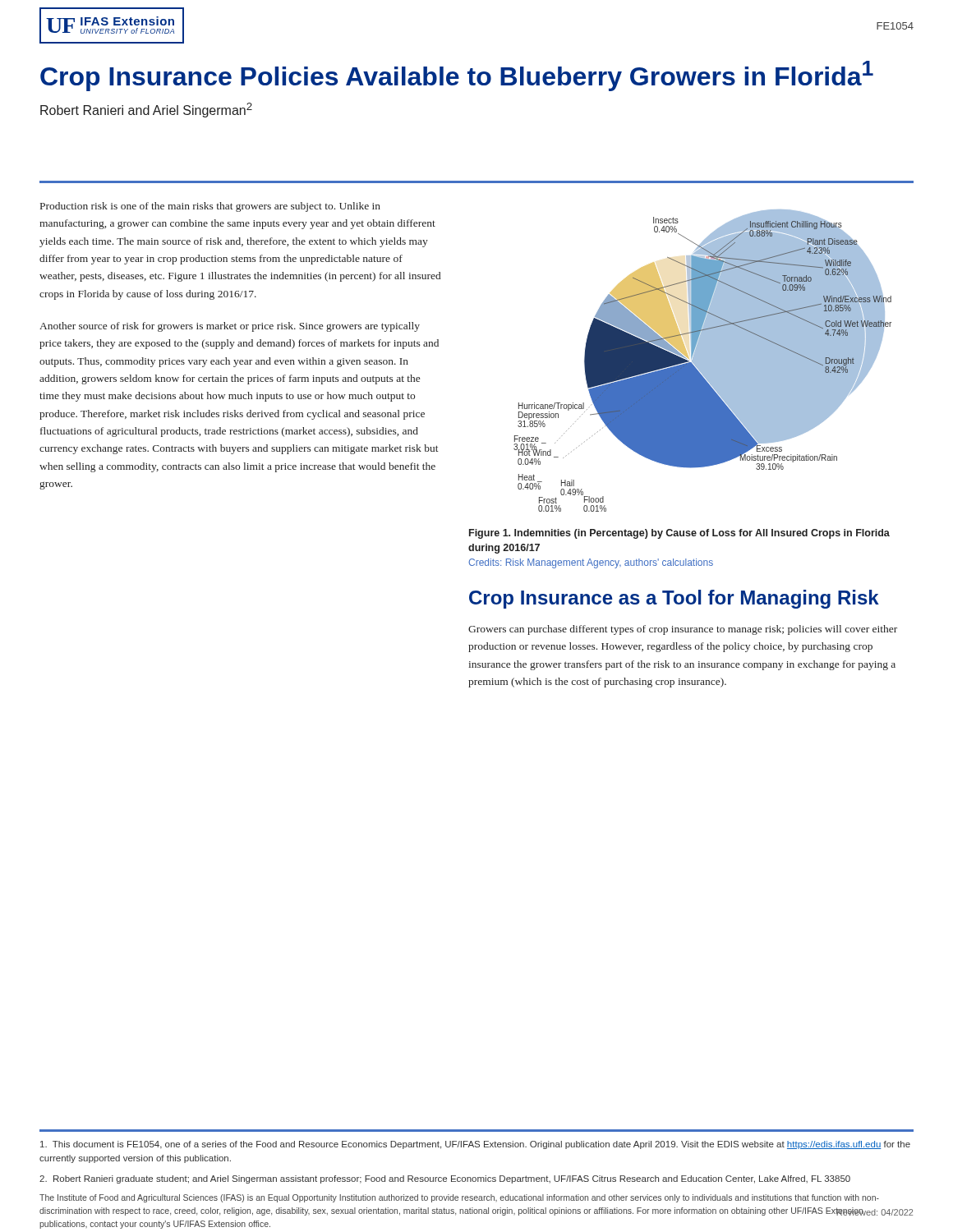This screenshot has width=953, height=1232.
Task: Click the caption that begins "Figure 1. Indemnities"
Action: click(x=679, y=540)
